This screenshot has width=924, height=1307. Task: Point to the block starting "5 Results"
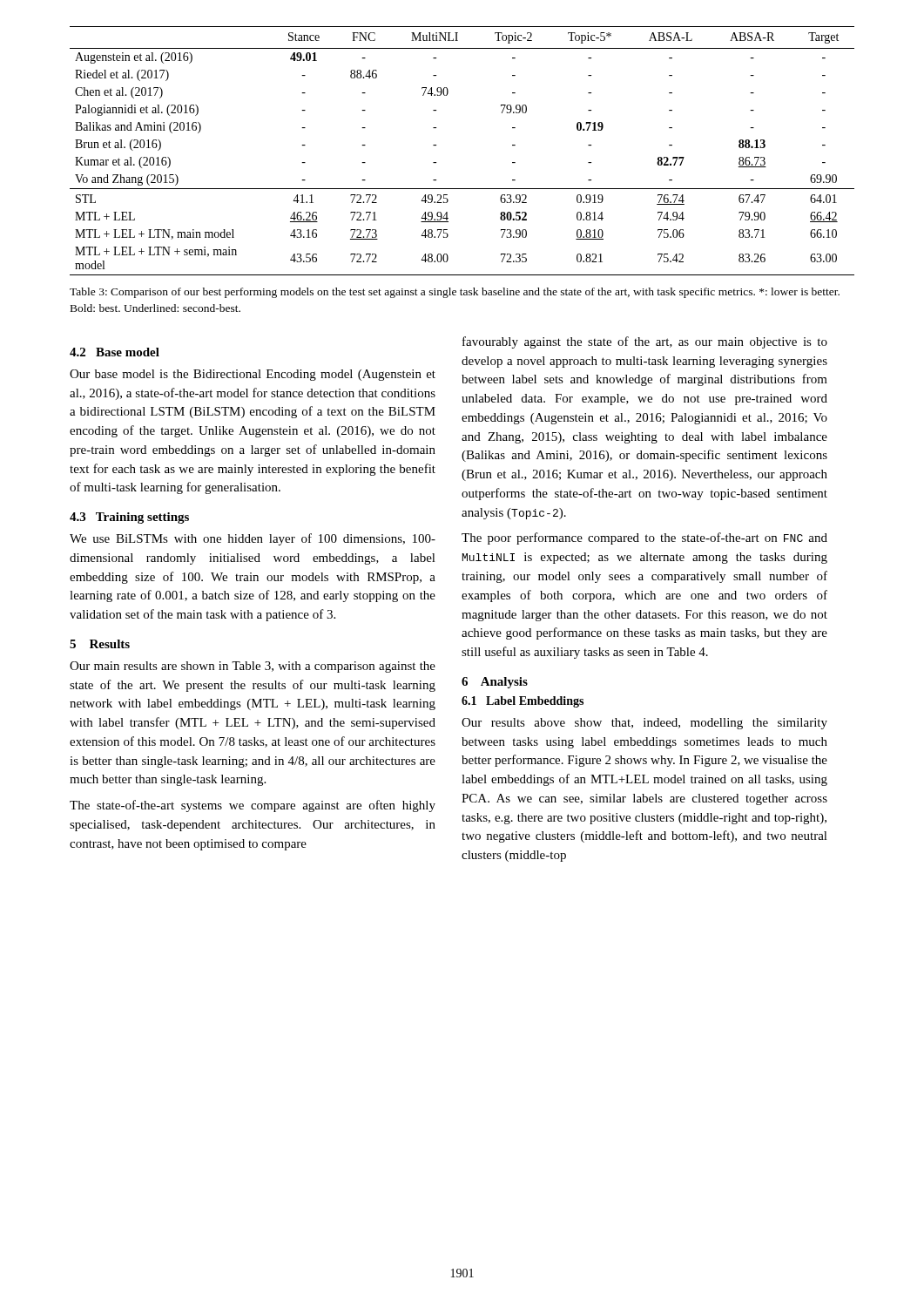tap(100, 644)
